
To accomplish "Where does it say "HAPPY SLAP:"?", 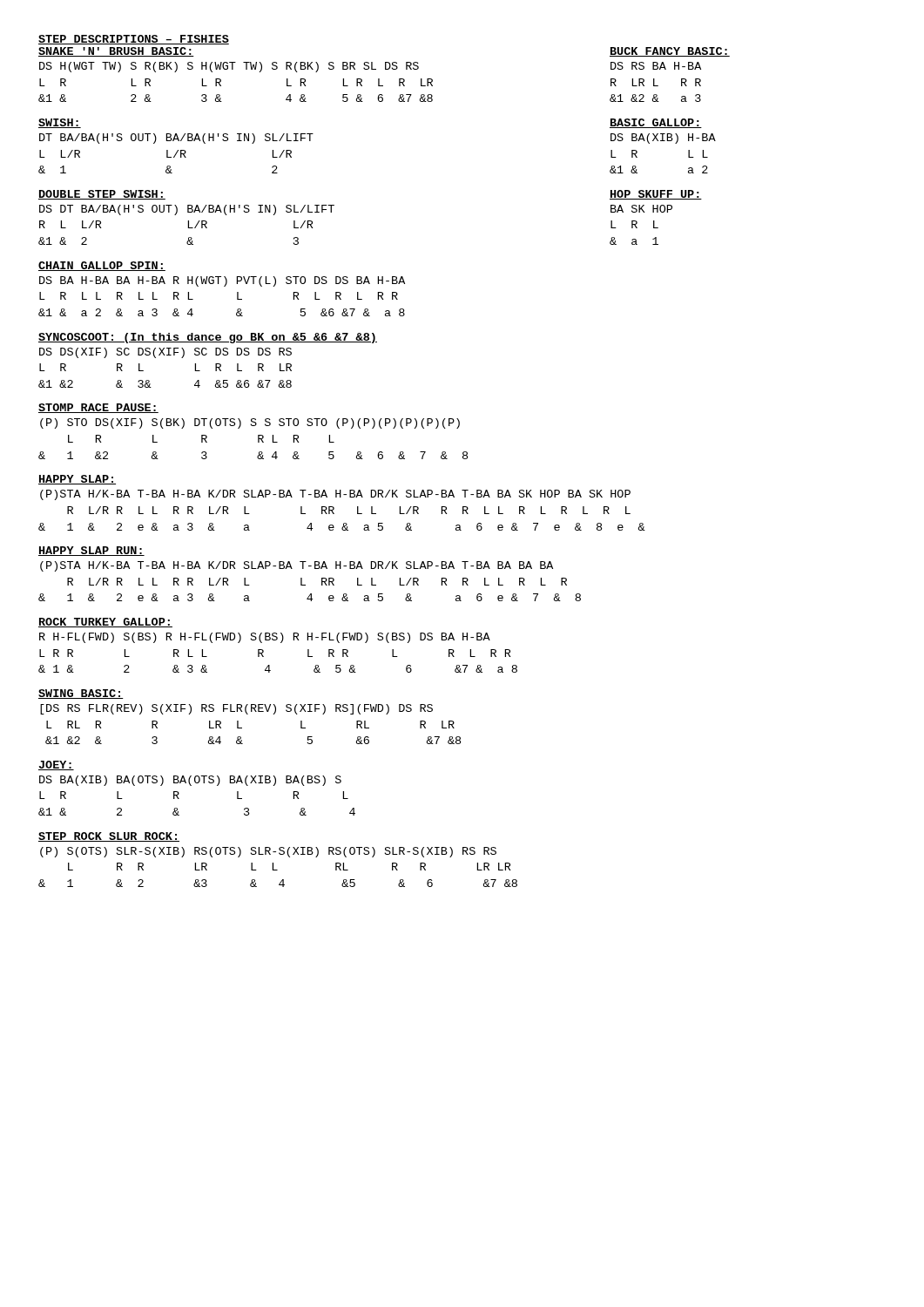I will 77,480.
